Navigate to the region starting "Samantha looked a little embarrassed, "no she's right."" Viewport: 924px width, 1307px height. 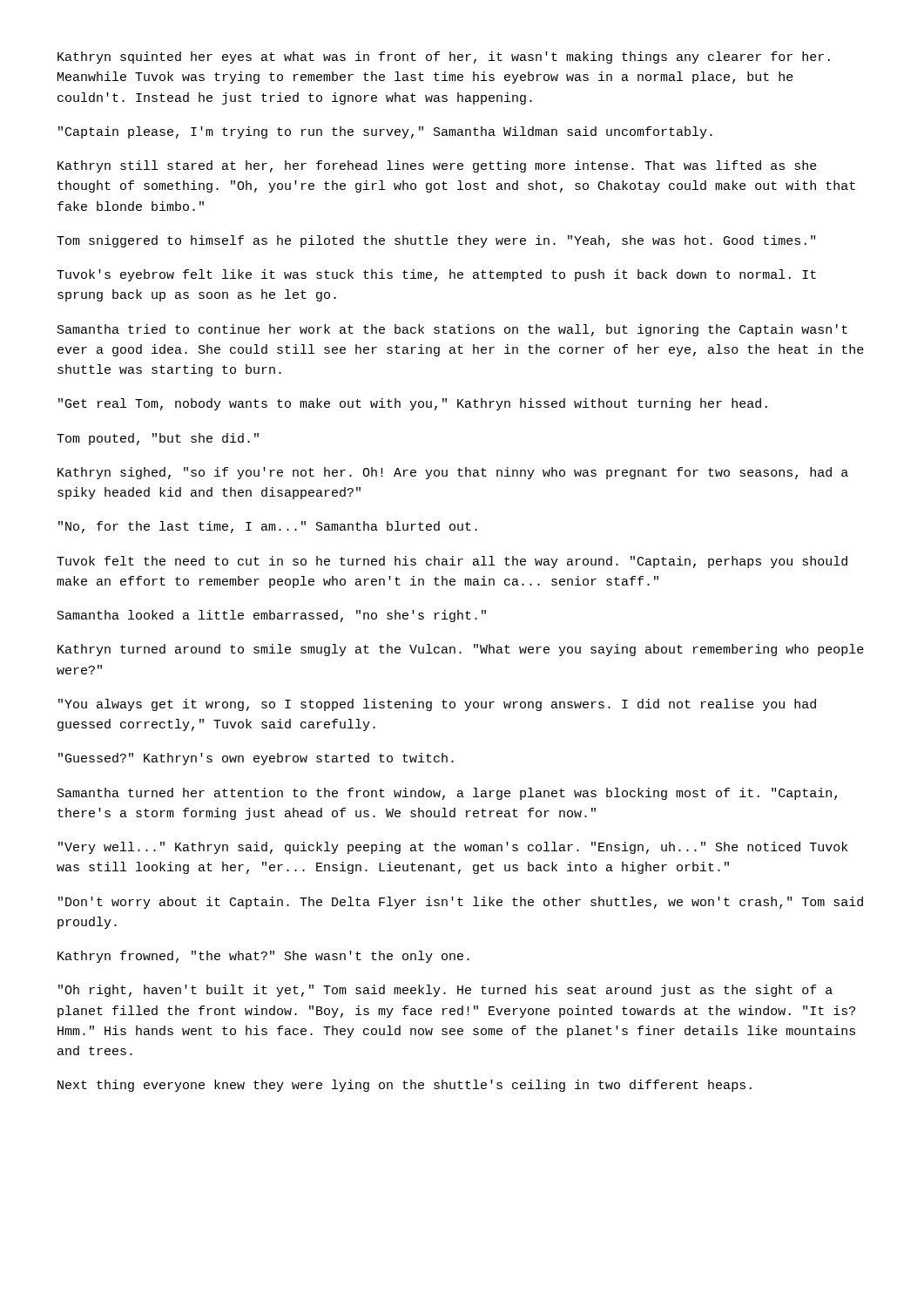coord(272,616)
